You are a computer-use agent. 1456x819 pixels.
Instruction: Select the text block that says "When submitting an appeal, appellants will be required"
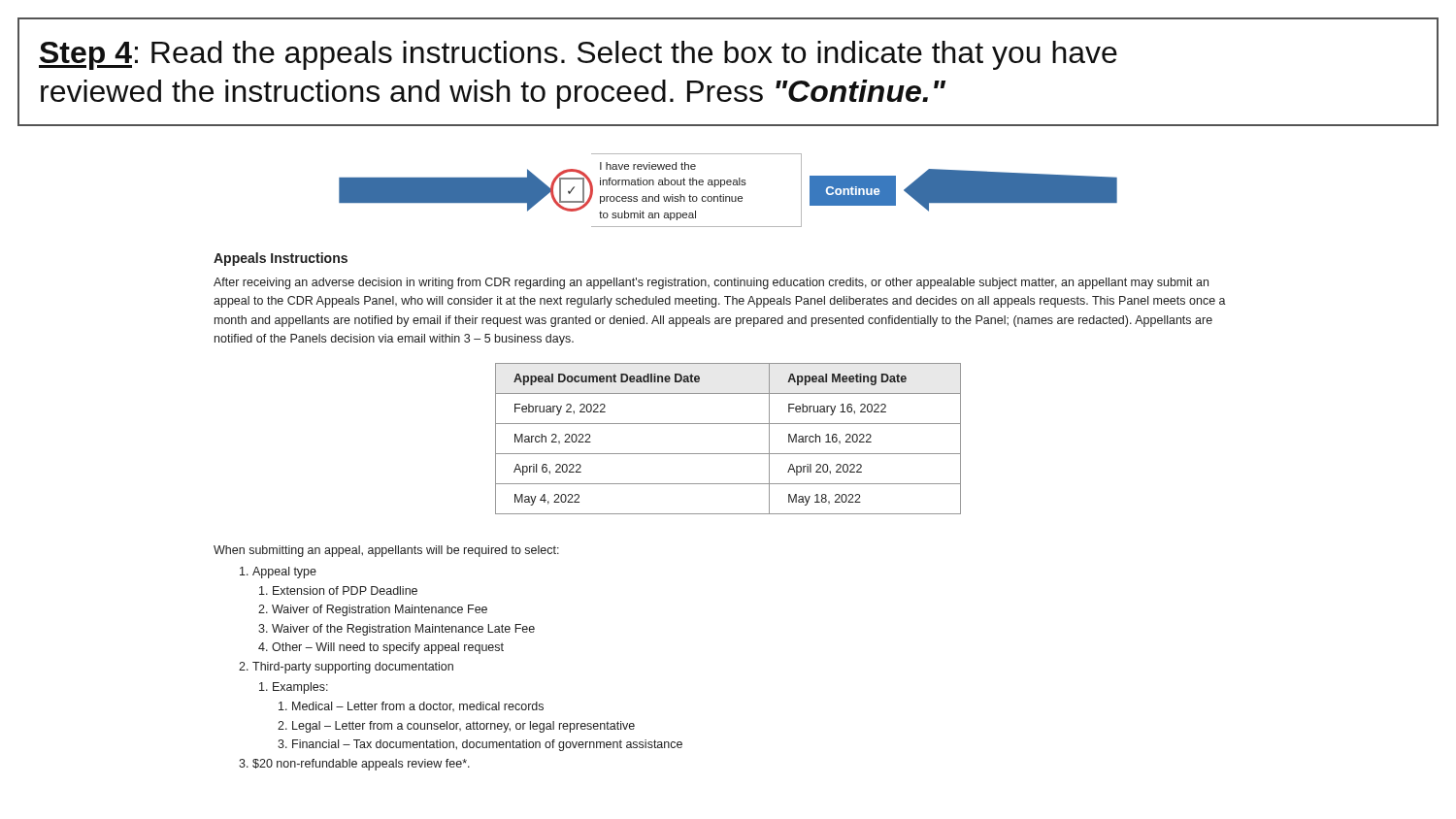pyautogui.click(x=387, y=550)
